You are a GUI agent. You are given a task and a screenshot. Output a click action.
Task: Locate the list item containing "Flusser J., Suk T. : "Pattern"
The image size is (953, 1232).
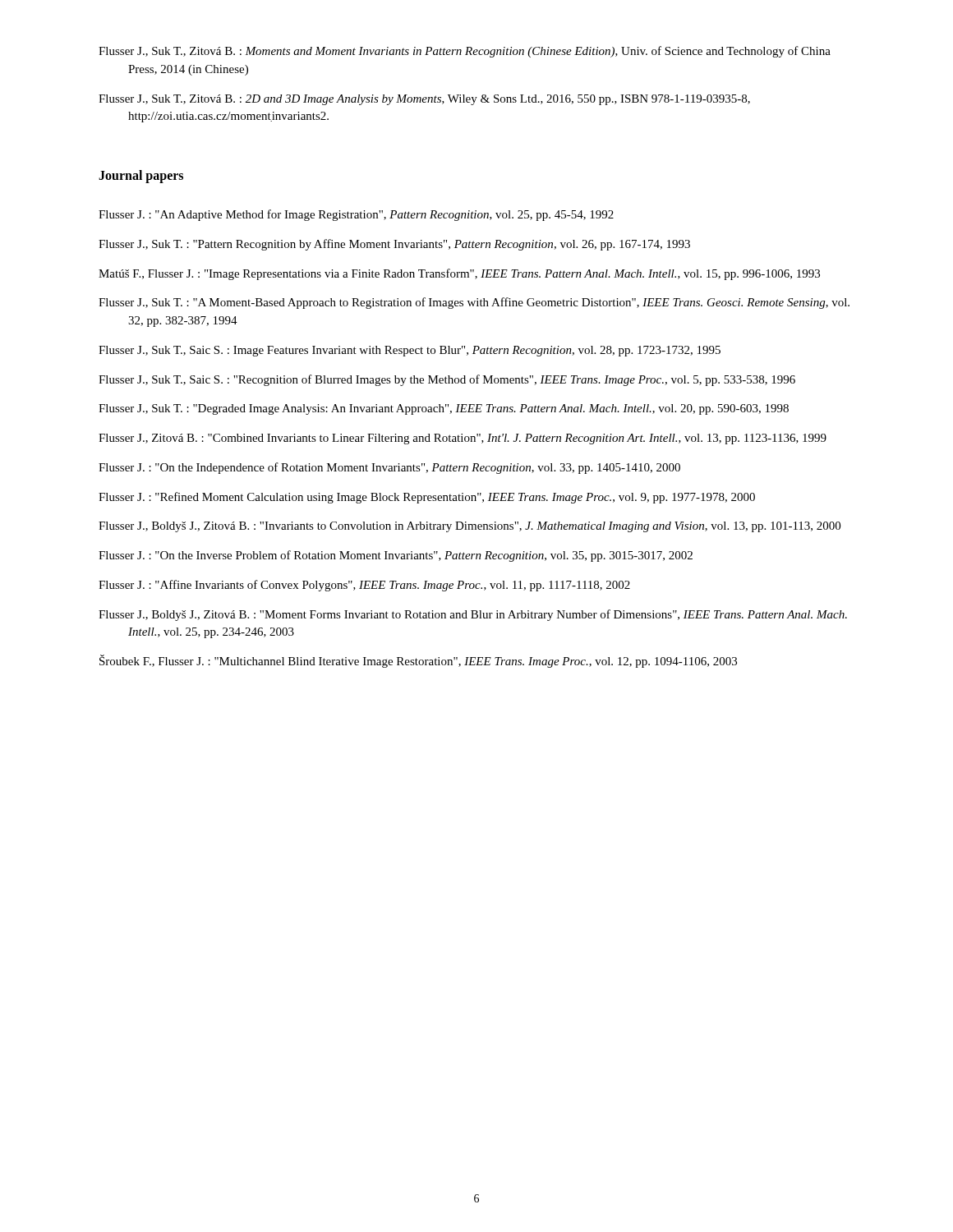395,244
